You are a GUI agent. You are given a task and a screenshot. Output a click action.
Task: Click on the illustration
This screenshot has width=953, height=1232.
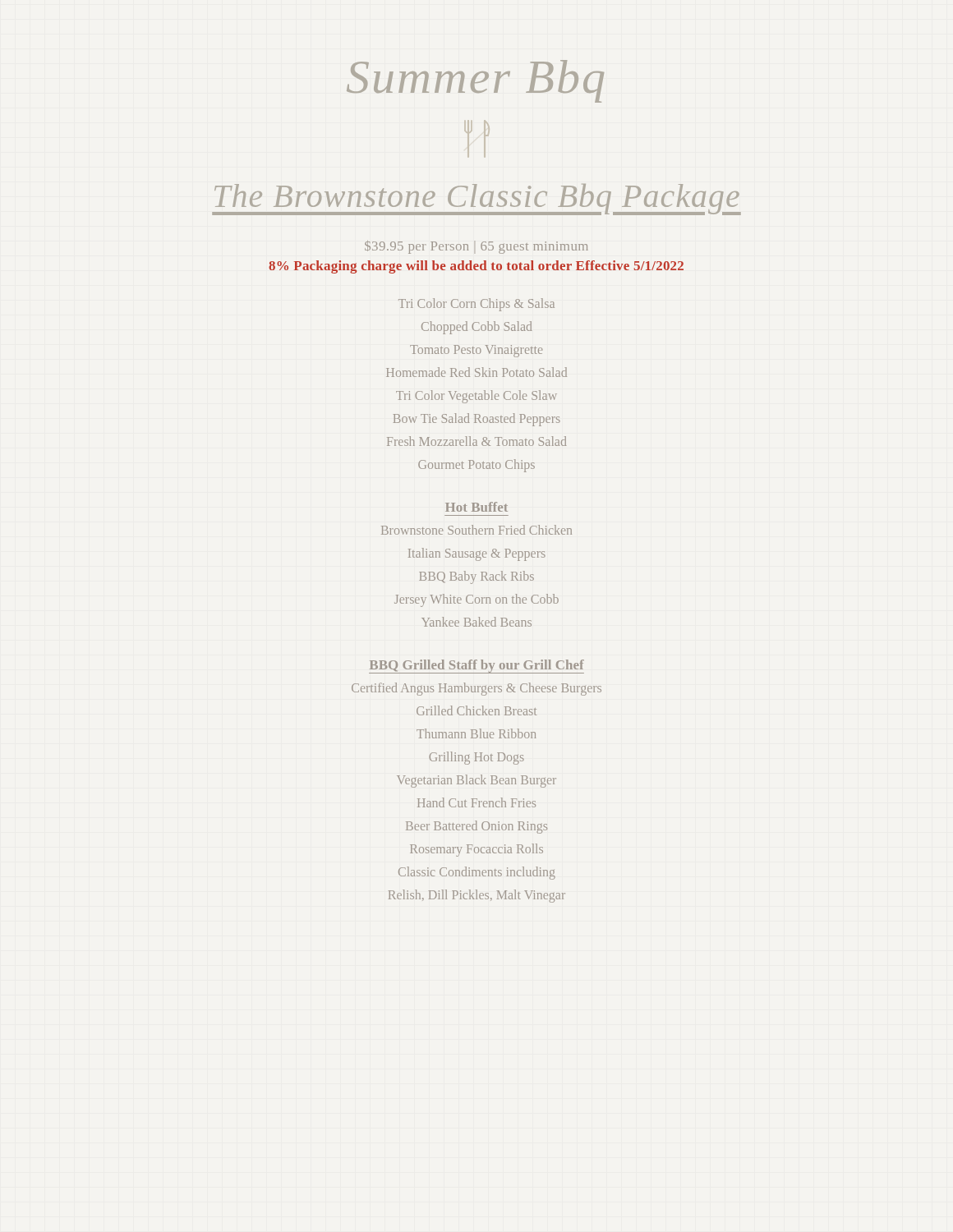click(x=476, y=140)
